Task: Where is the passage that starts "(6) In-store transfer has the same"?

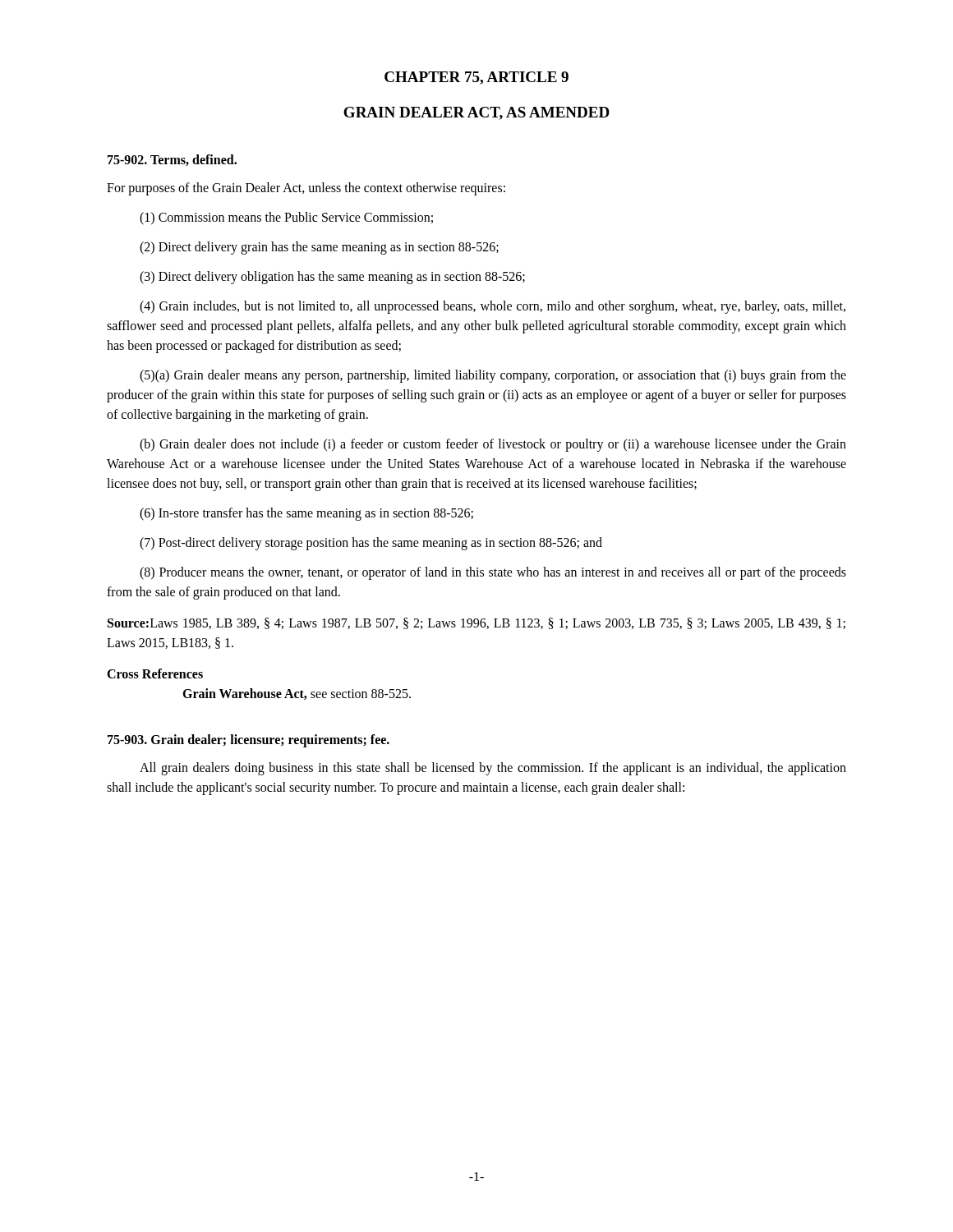Action: (x=307, y=513)
